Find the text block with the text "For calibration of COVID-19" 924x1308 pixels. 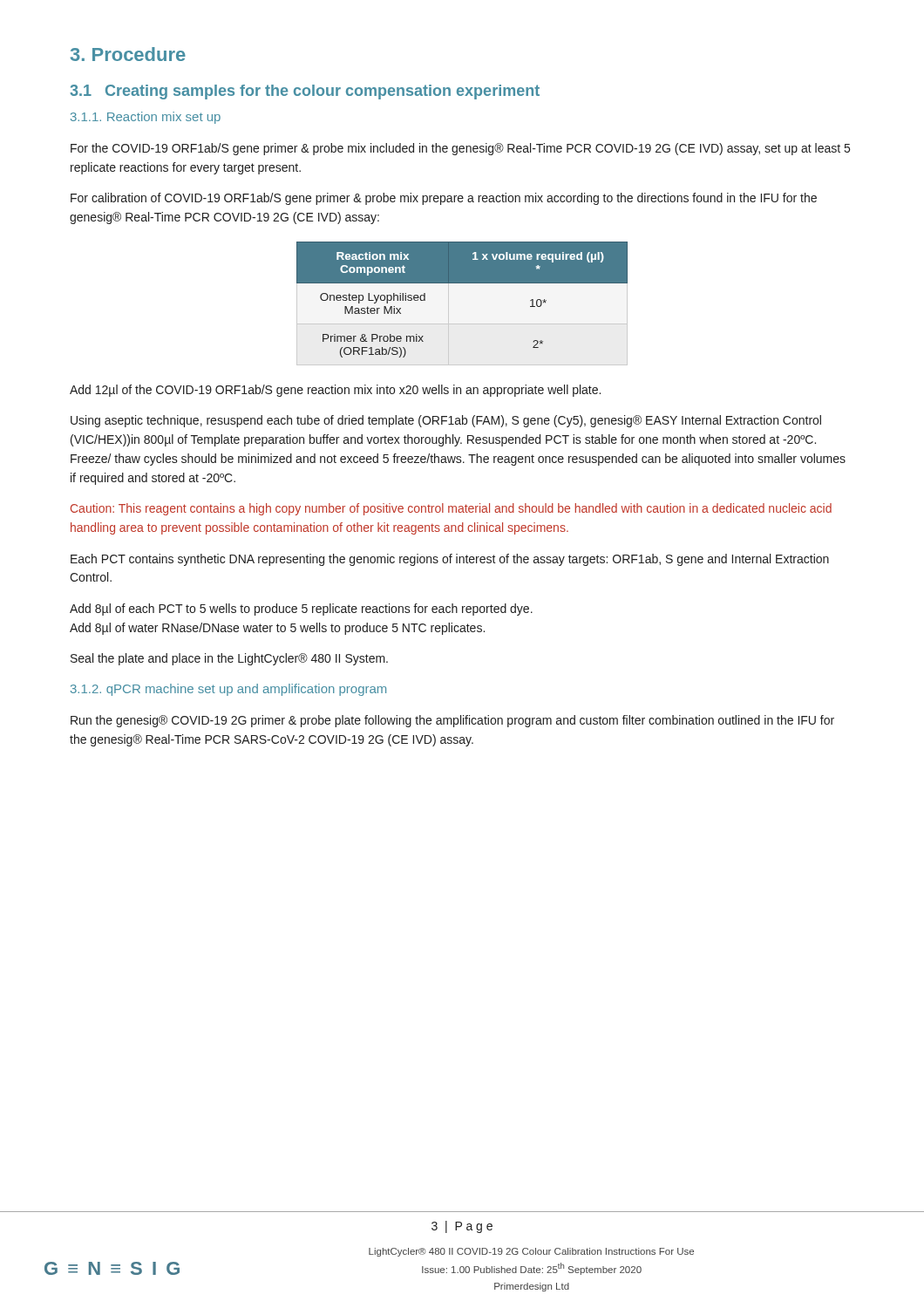(x=443, y=208)
